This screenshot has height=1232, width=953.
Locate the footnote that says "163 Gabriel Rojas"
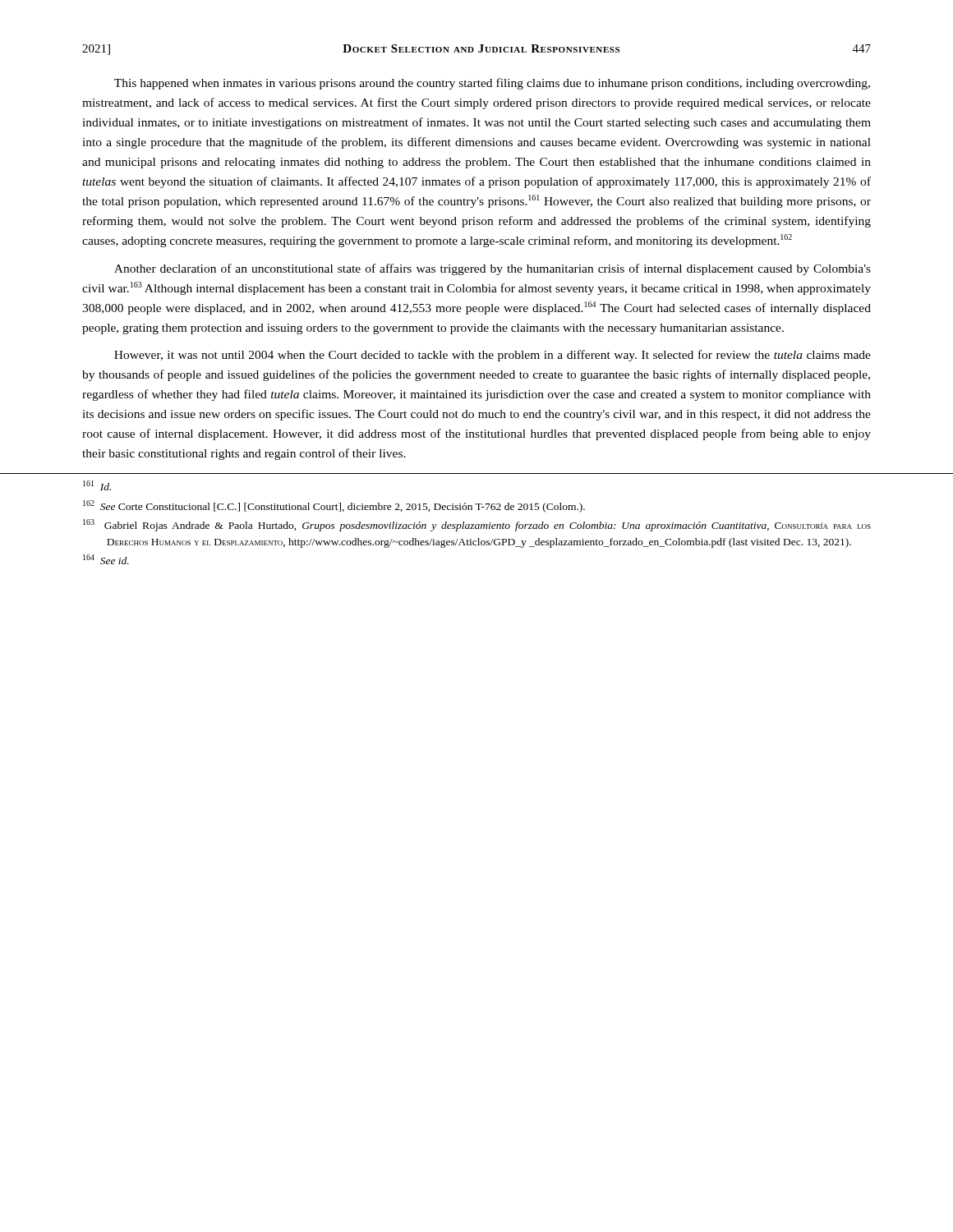point(476,533)
